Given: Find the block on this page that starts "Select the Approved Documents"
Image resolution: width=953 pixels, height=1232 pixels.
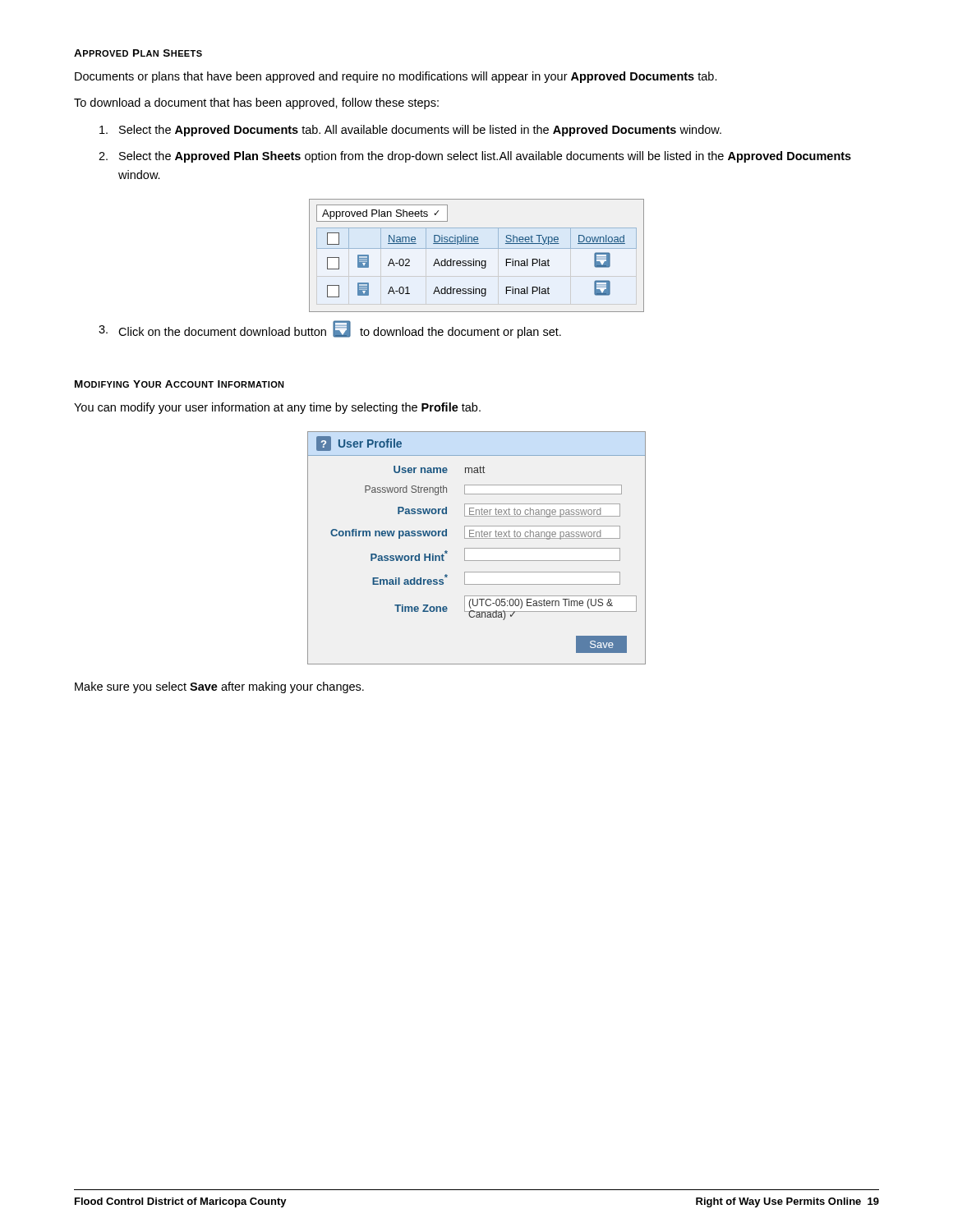Looking at the screenshot, I should (x=489, y=130).
